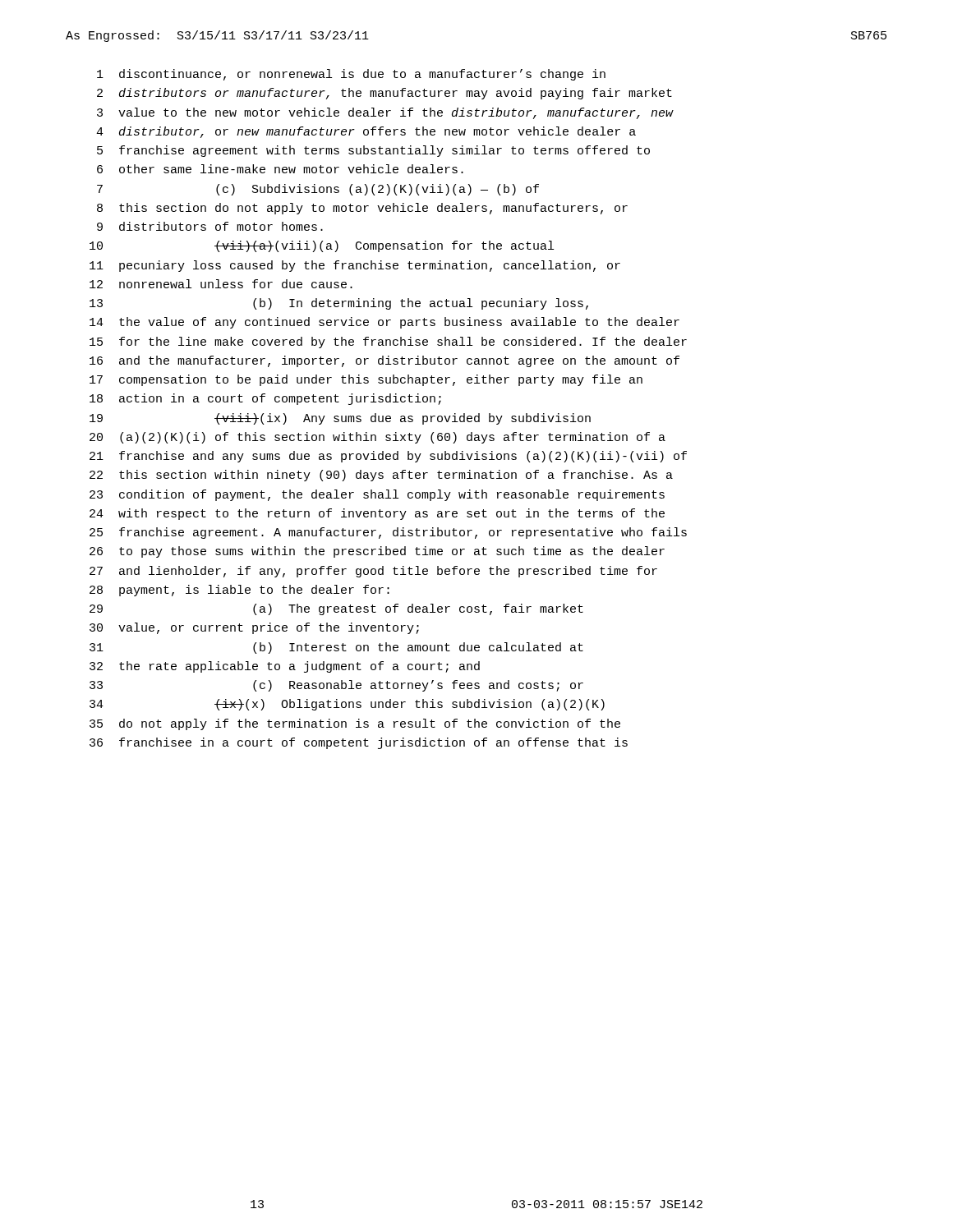Select the list item that says "34 (ix)(x) Obligations under this subdivision (a)(2)(K)"
Screen dimensions: 1232x953
click(476, 705)
